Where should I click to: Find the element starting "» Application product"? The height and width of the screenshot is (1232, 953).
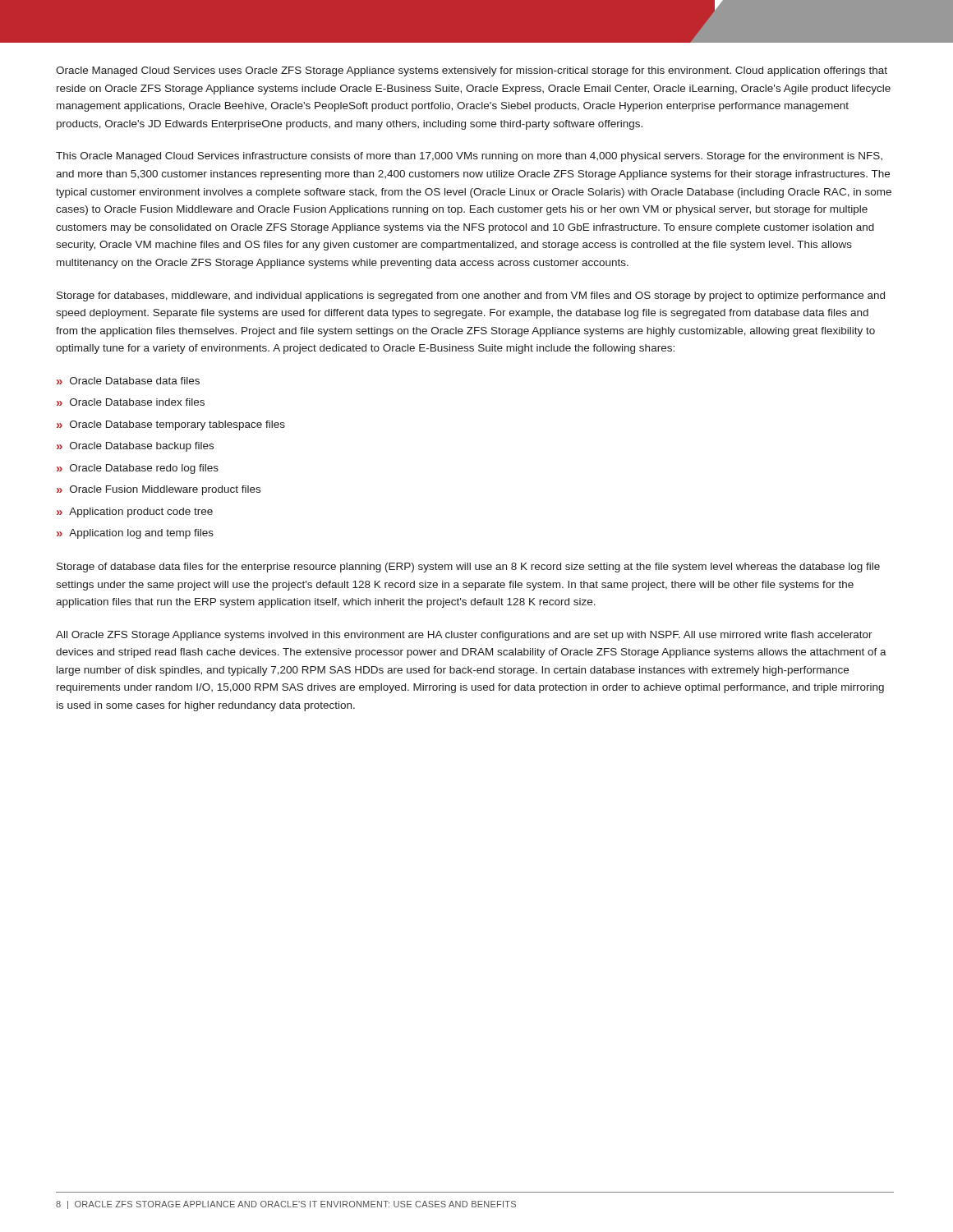tap(134, 512)
